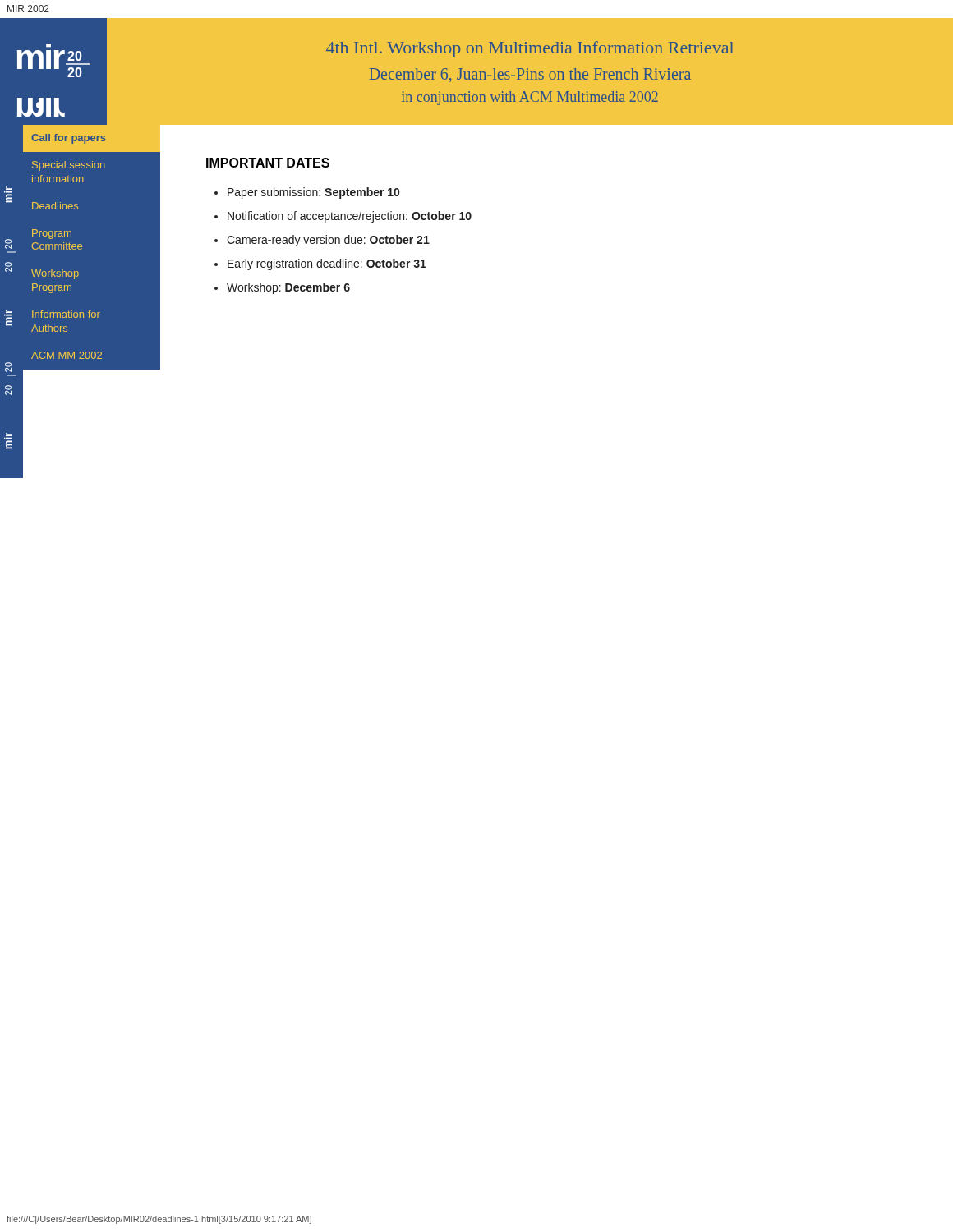The image size is (953, 1232).
Task: Click on the list item that reads "Paper submission: September 10"
Action: (313, 192)
